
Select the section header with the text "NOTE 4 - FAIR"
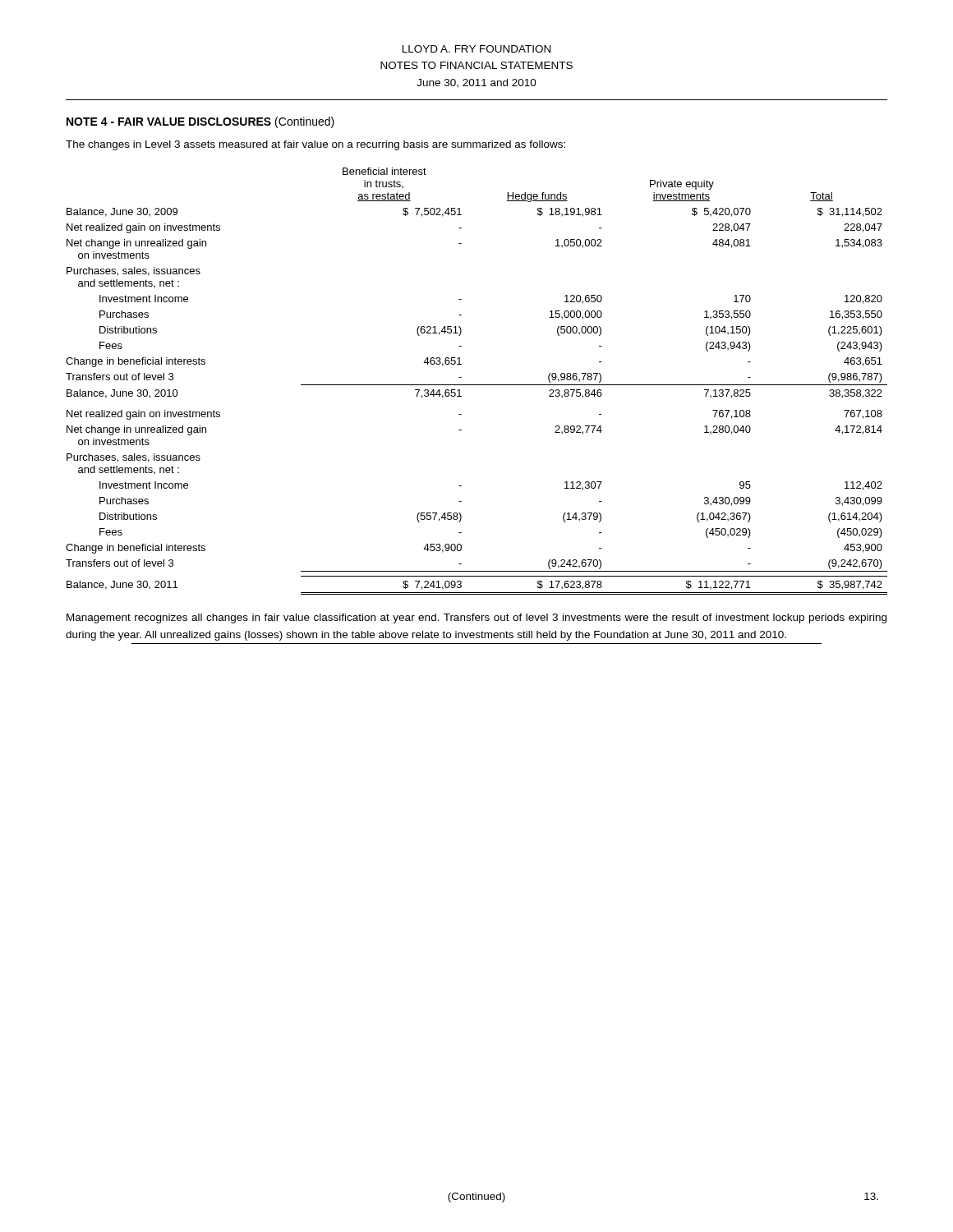point(200,121)
